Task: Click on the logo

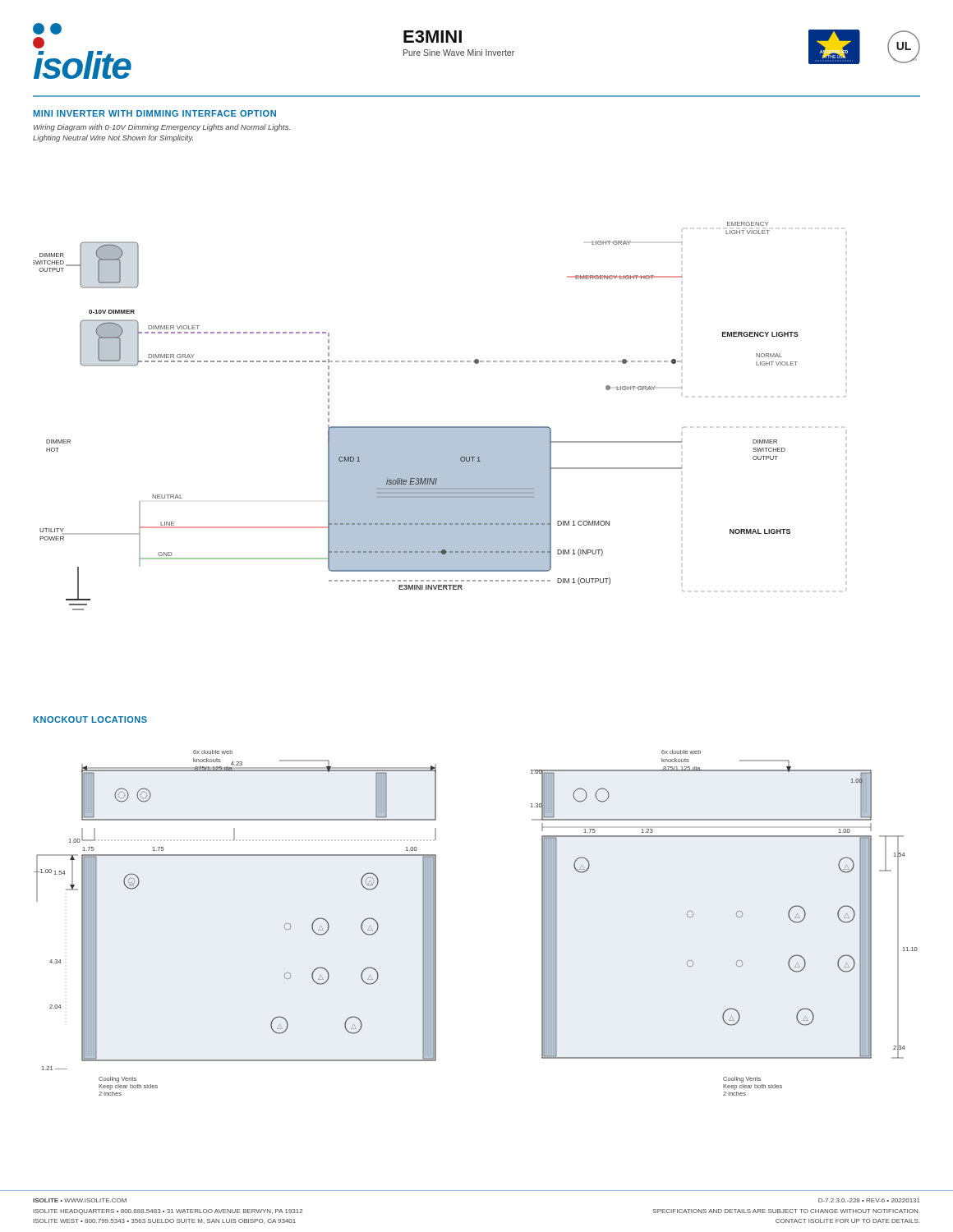Action: tap(864, 47)
